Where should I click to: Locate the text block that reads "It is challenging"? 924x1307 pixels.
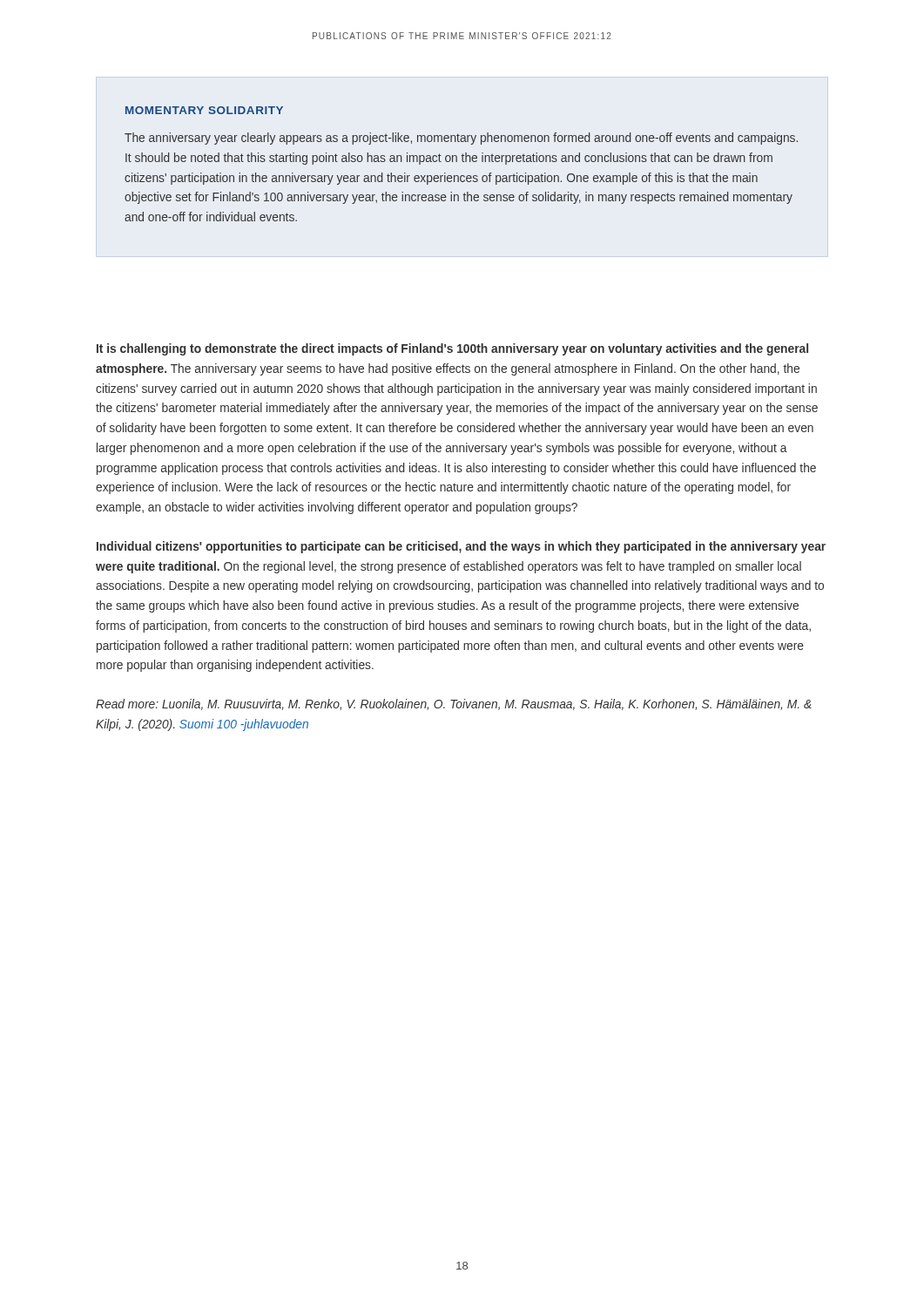coord(457,428)
